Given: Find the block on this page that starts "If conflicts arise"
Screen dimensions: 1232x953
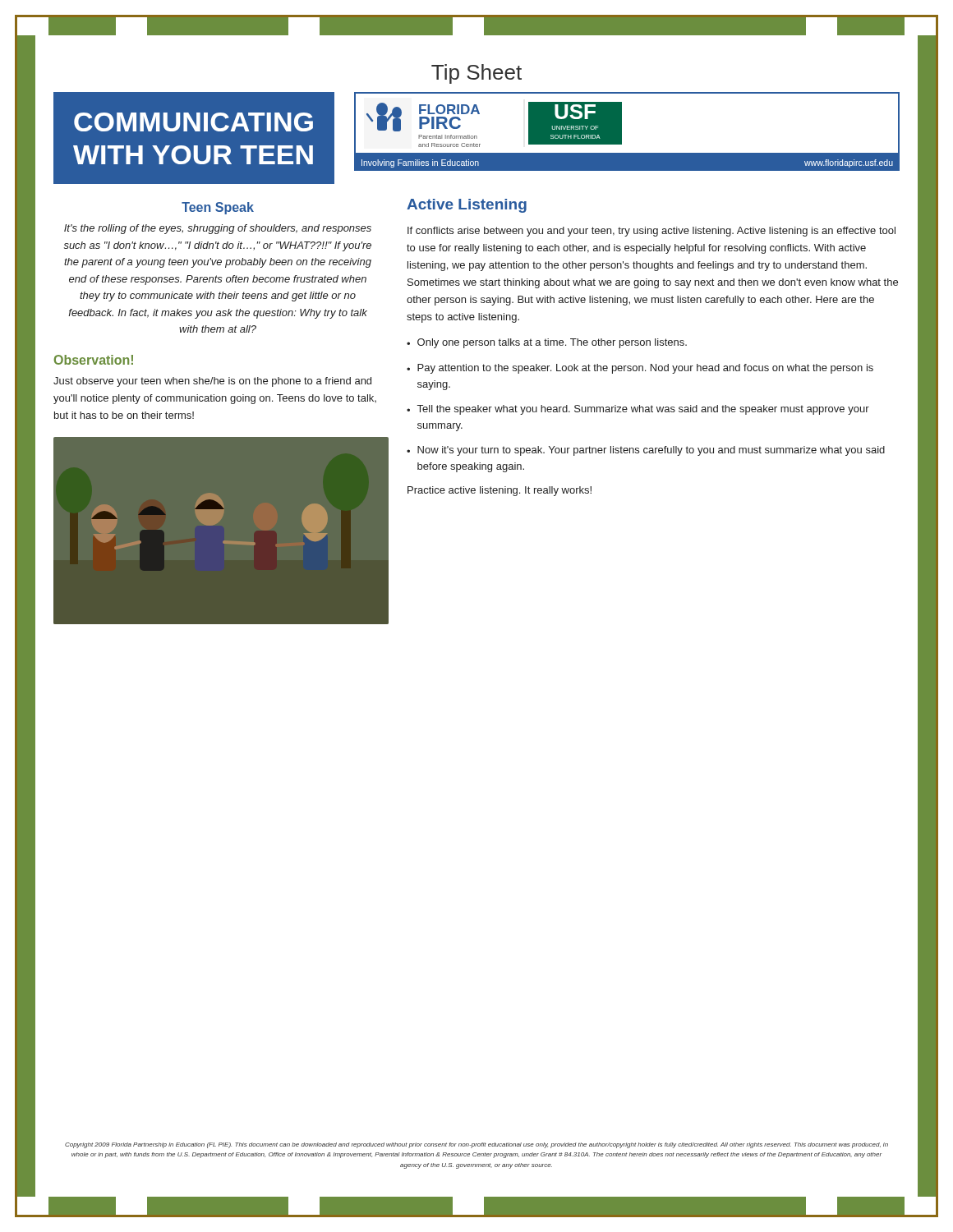Looking at the screenshot, I should [653, 274].
